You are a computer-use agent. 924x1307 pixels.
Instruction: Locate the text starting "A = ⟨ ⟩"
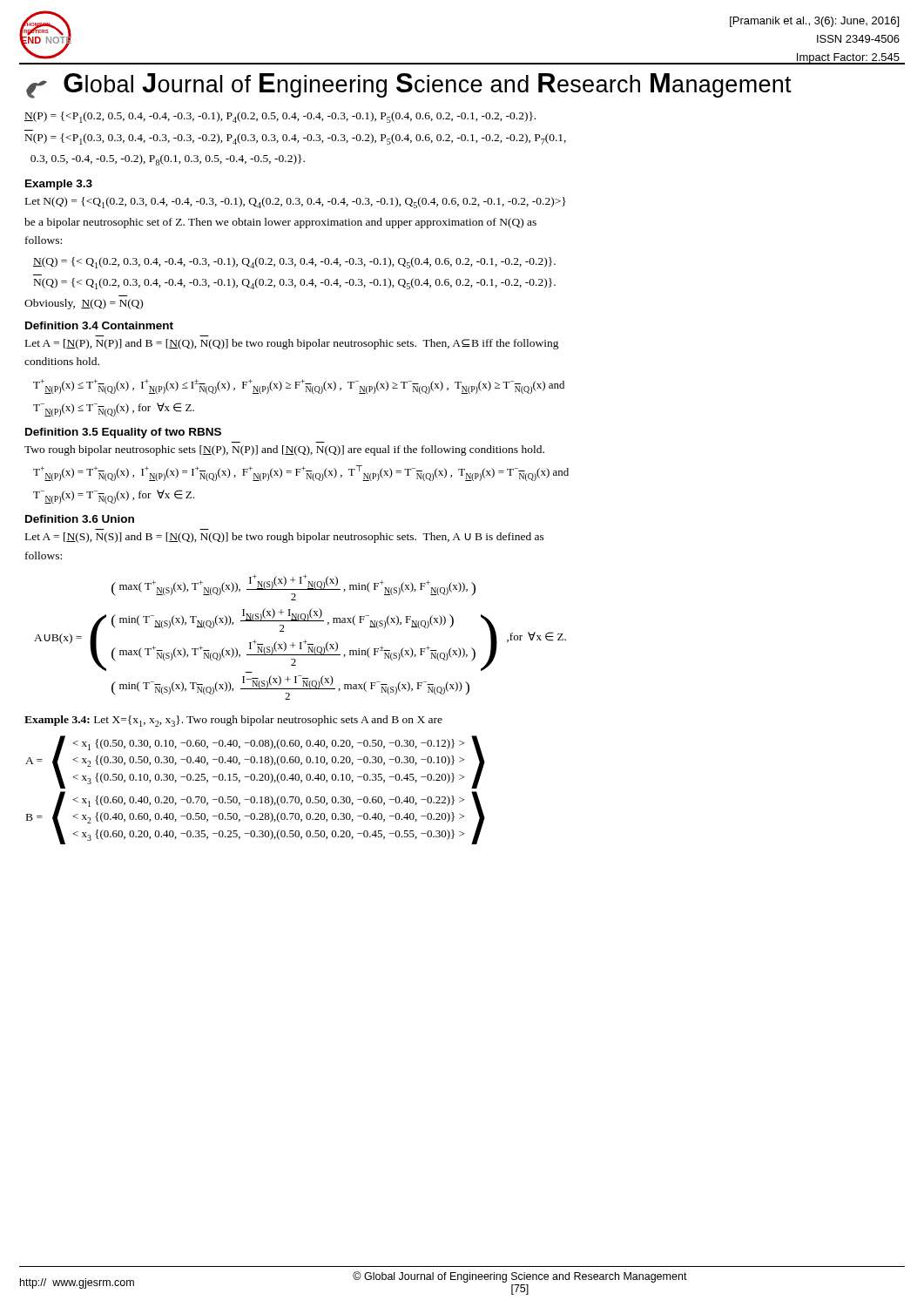point(258,761)
